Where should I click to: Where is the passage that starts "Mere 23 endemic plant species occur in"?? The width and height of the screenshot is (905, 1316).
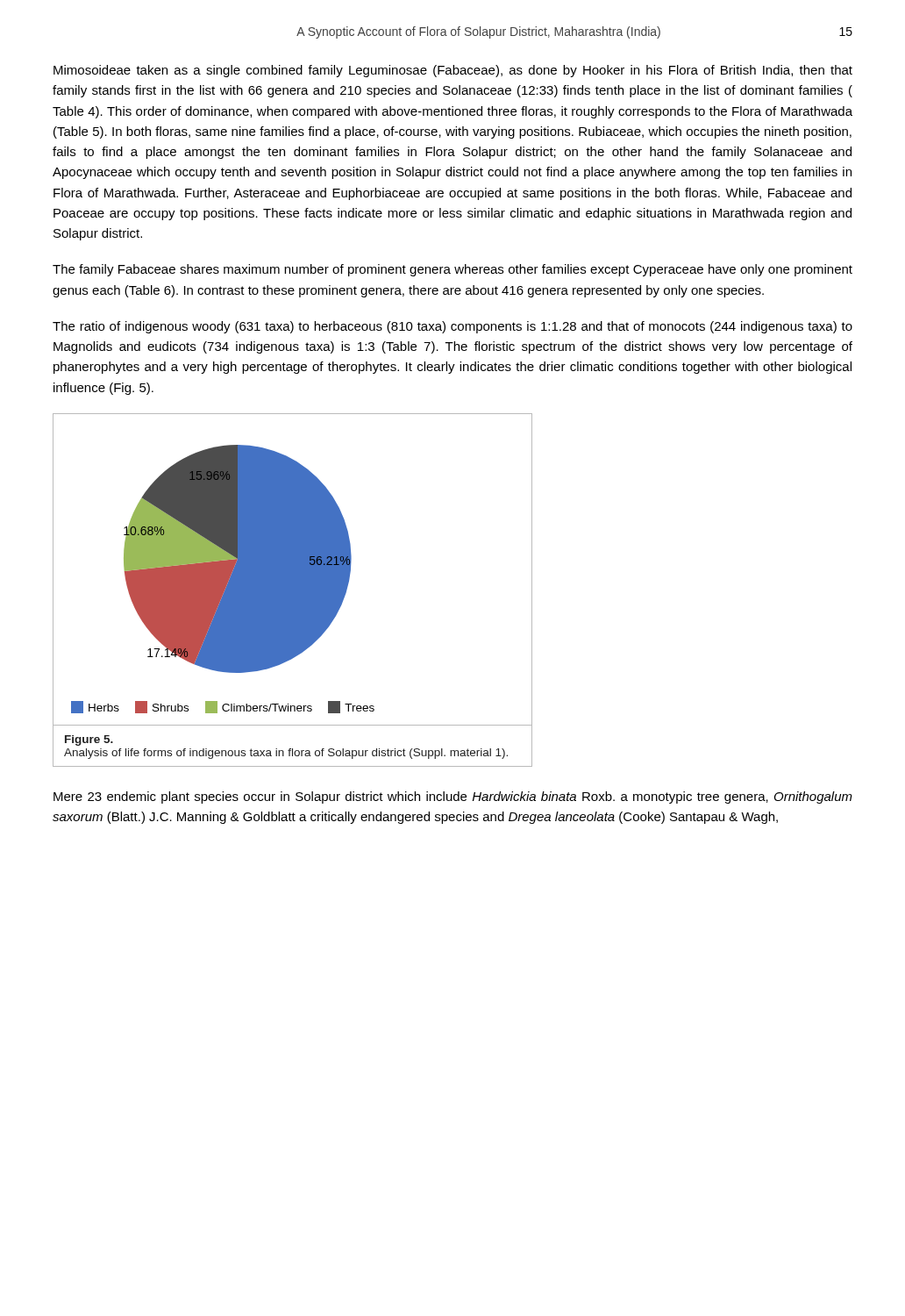452,806
